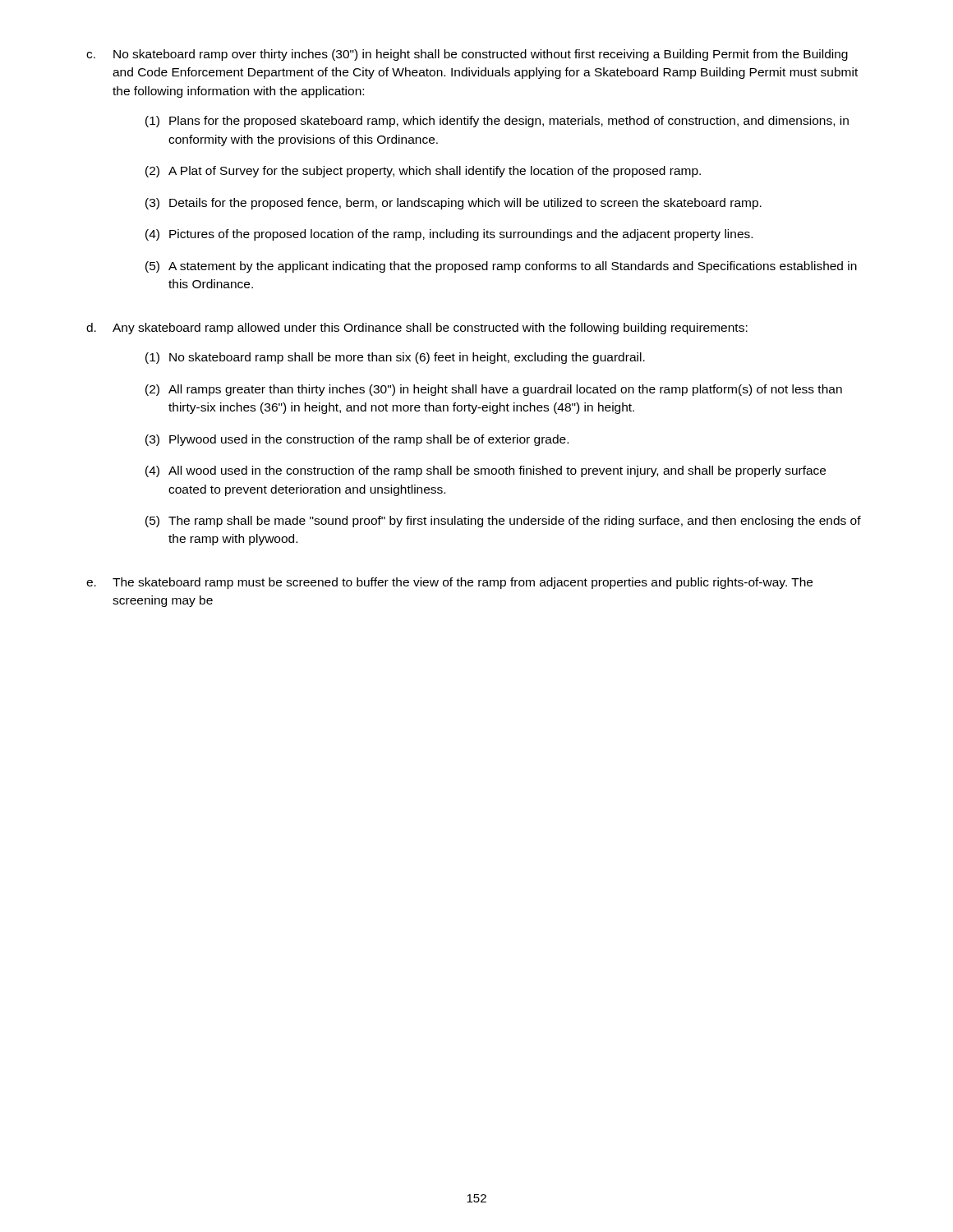Locate the block of text that opens with "d. Any skateboard ramp allowed under this Ordinance"

coord(476,440)
